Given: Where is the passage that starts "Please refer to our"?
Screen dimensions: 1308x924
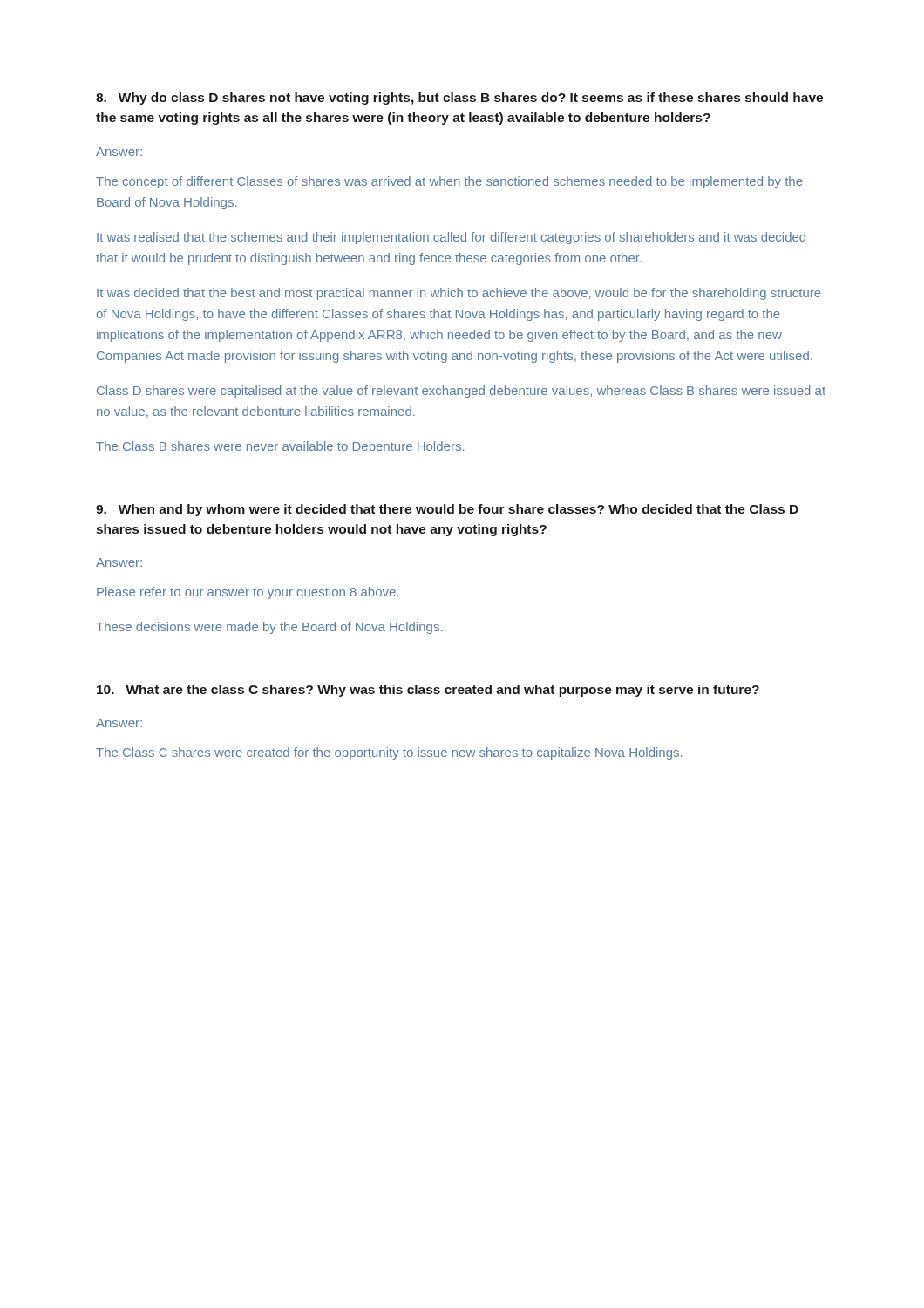Looking at the screenshot, I should [248, 592].
